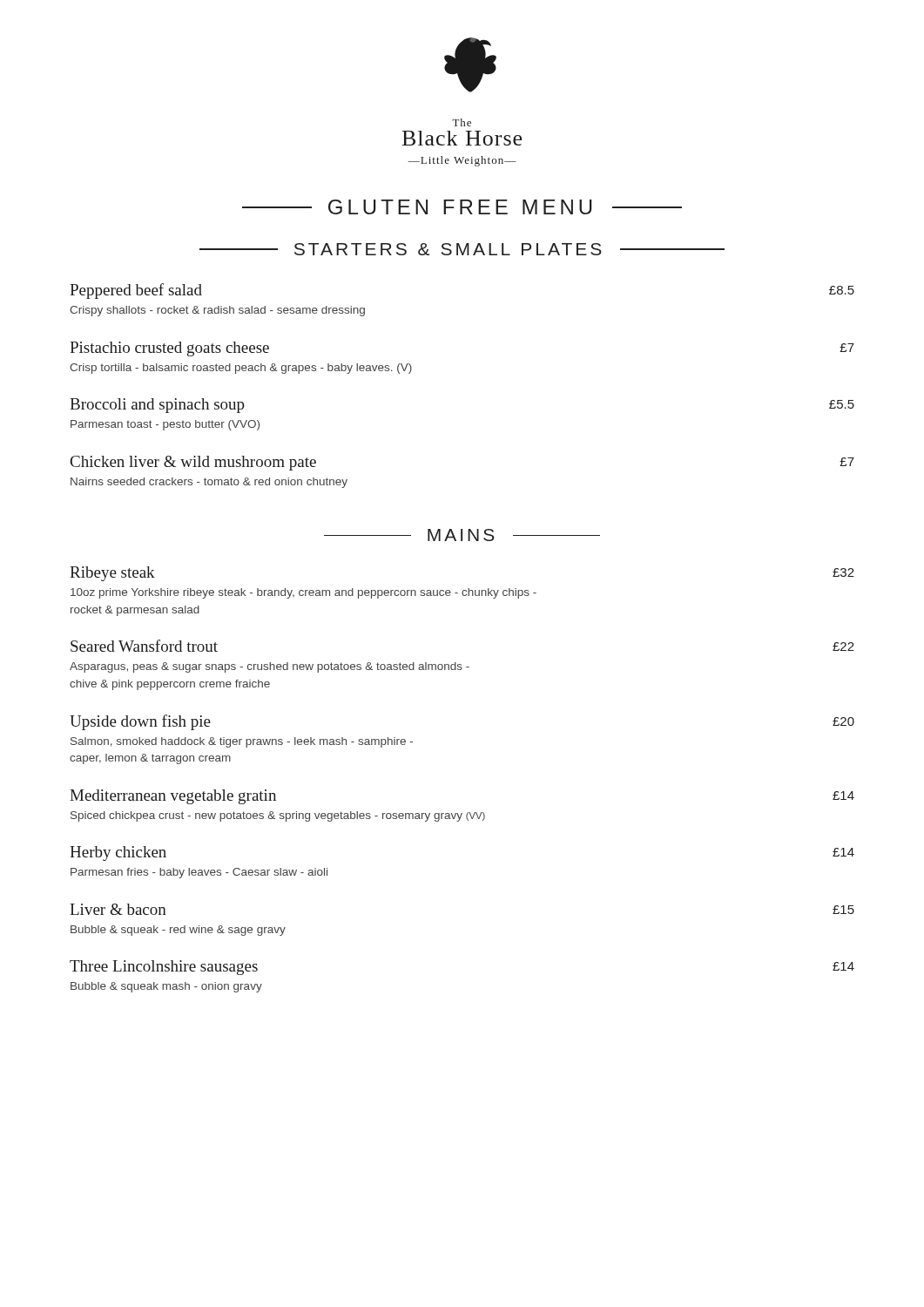Screen dimensions: 1307x924
Task: Locate the logo
Action: (462, 89)
